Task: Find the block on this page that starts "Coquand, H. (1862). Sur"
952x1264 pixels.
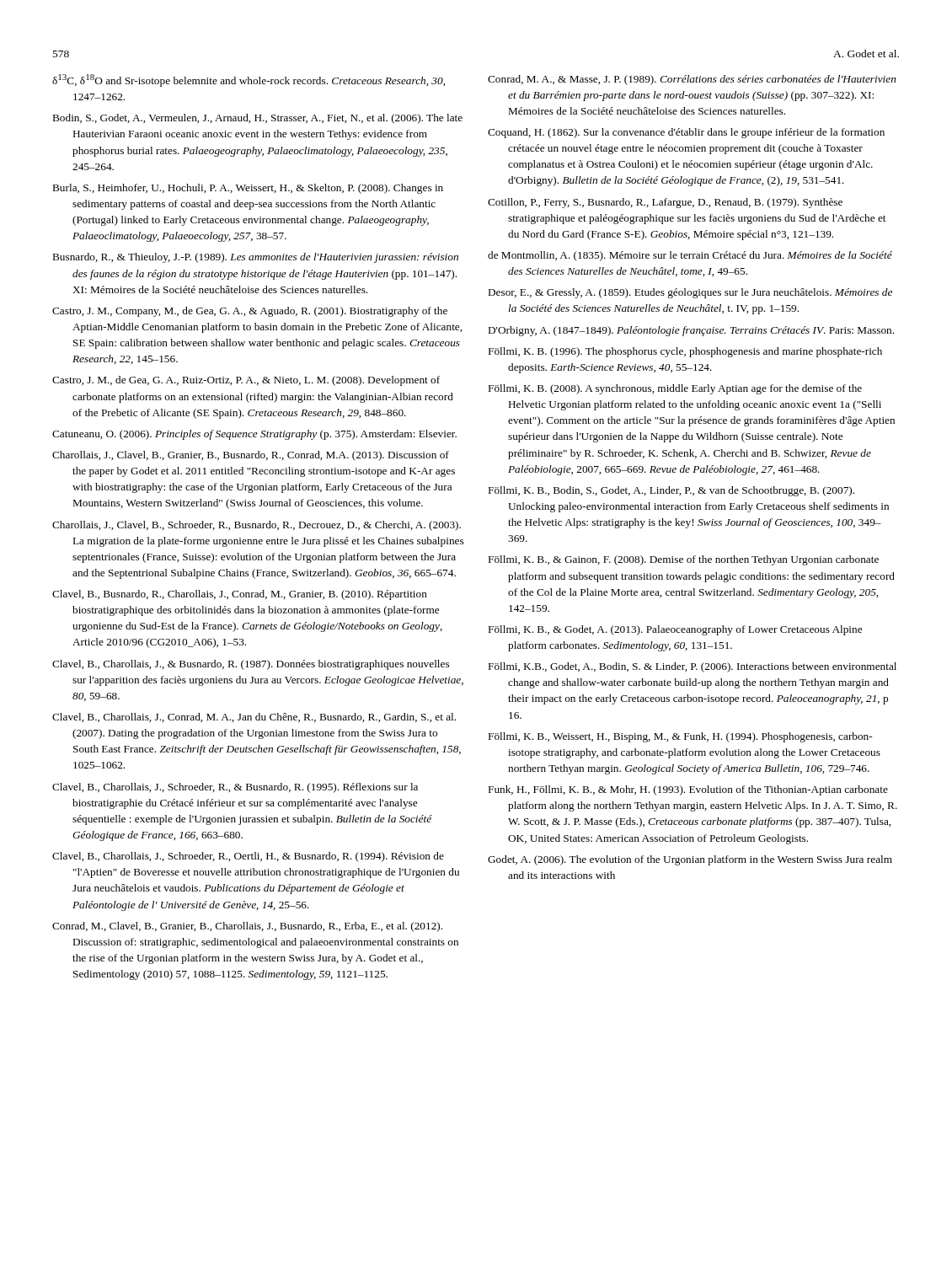Action: [x=686, y=156]
